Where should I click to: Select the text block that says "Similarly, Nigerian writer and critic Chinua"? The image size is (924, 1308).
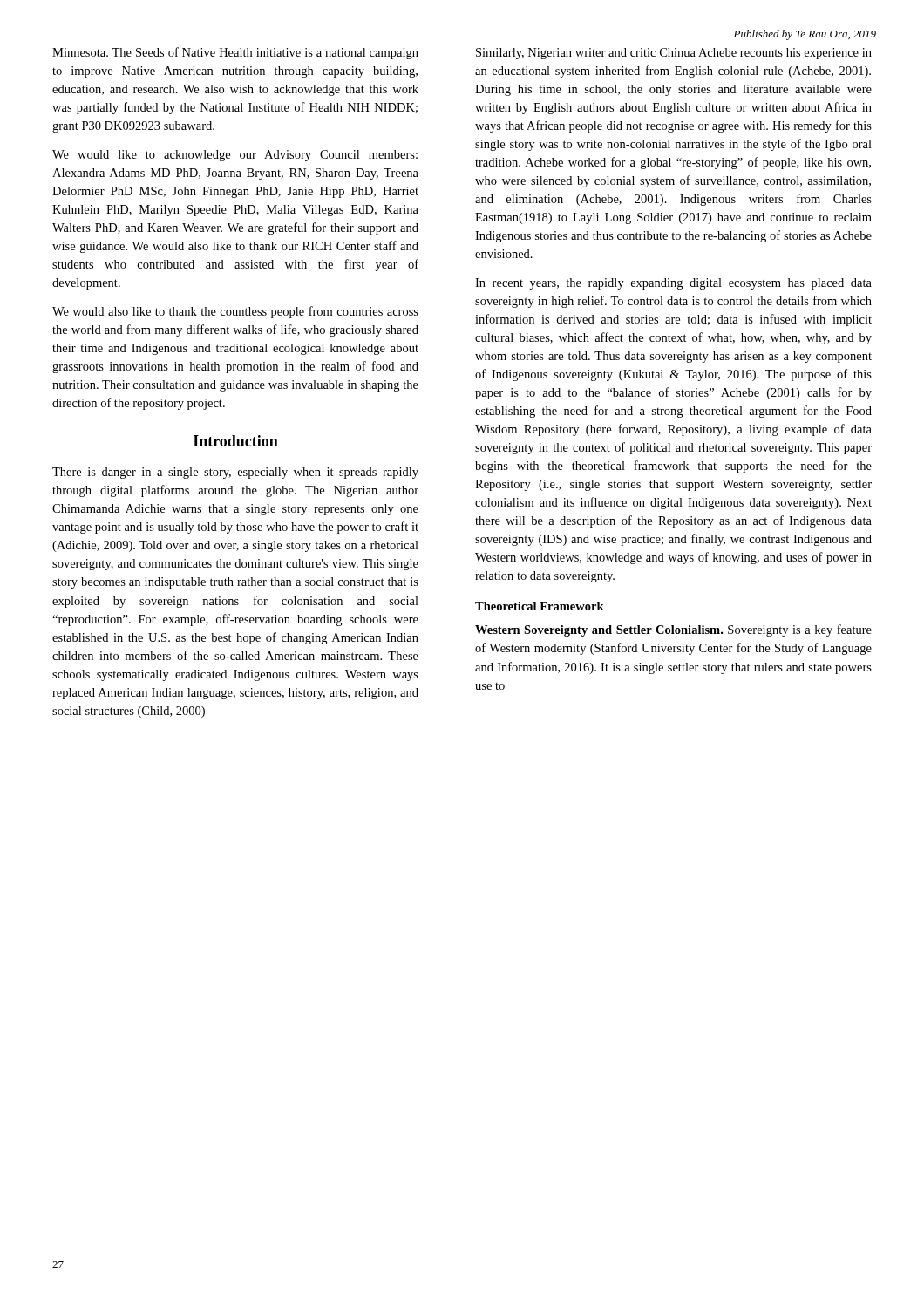click(673, 154)
